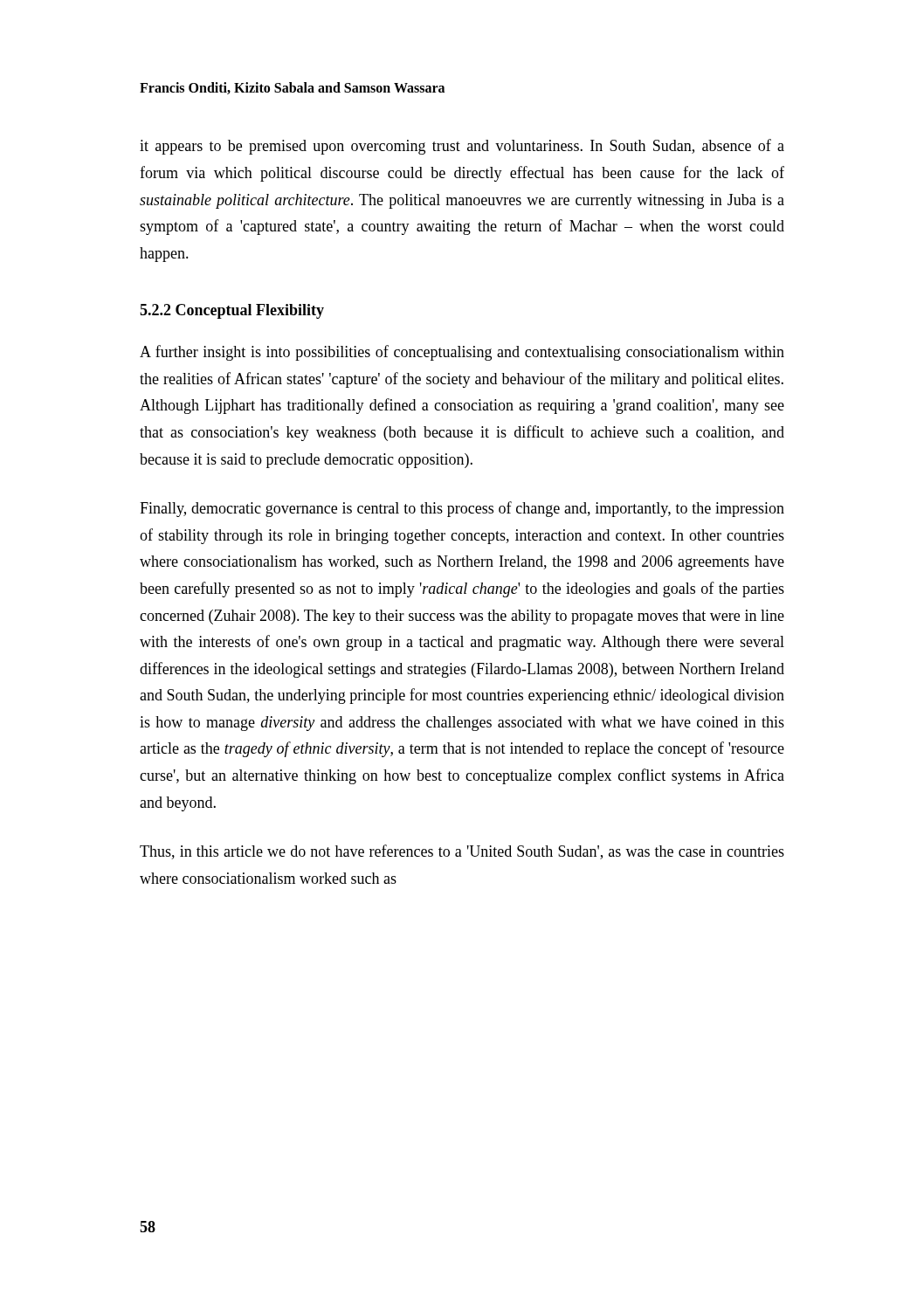
Task: Point to the text starting "A further insight is into possibilities of"
Action: pos(462,406)
